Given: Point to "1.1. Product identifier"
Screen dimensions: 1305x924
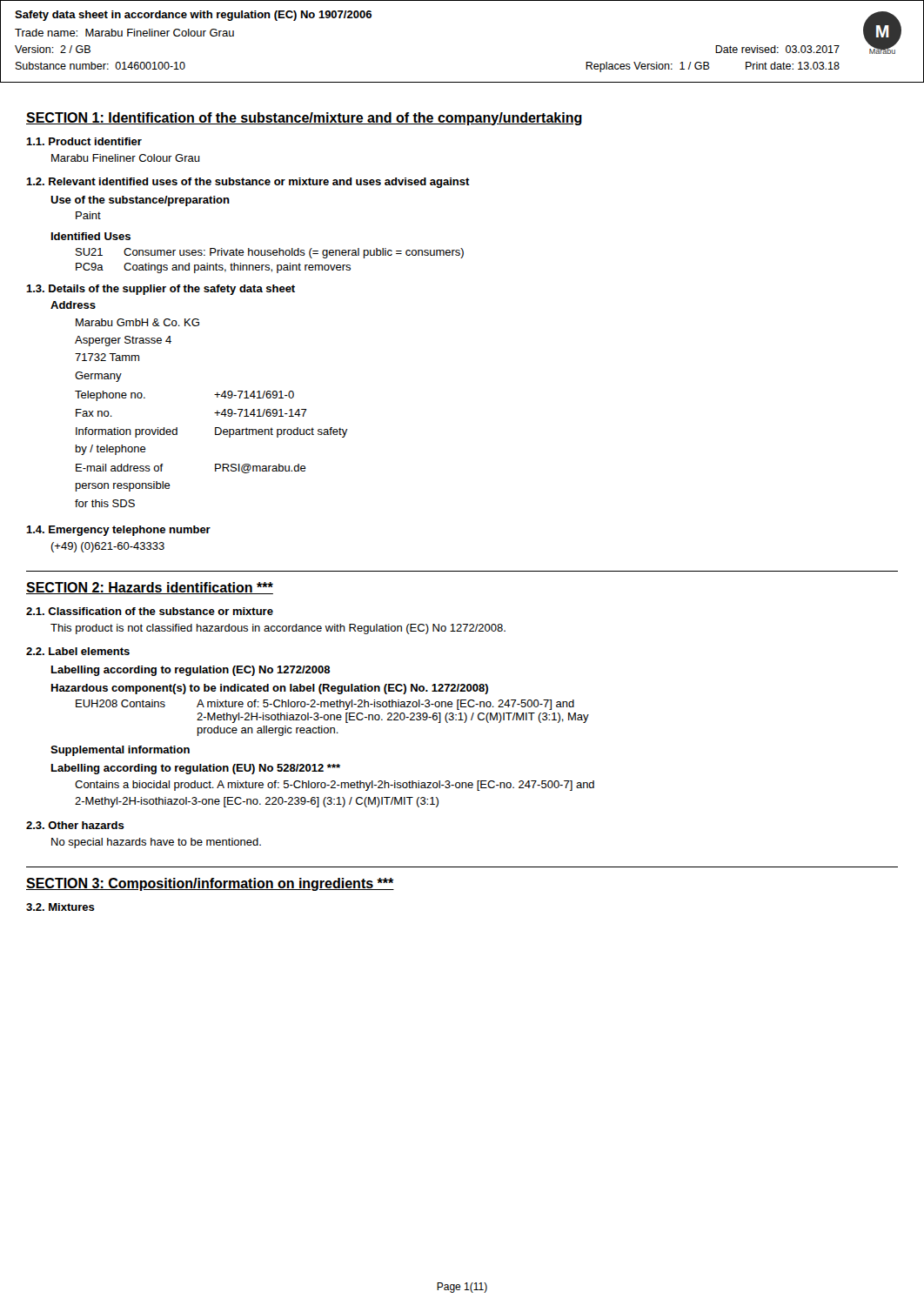Looking at the screenshot, I should [x=84, y=141].
